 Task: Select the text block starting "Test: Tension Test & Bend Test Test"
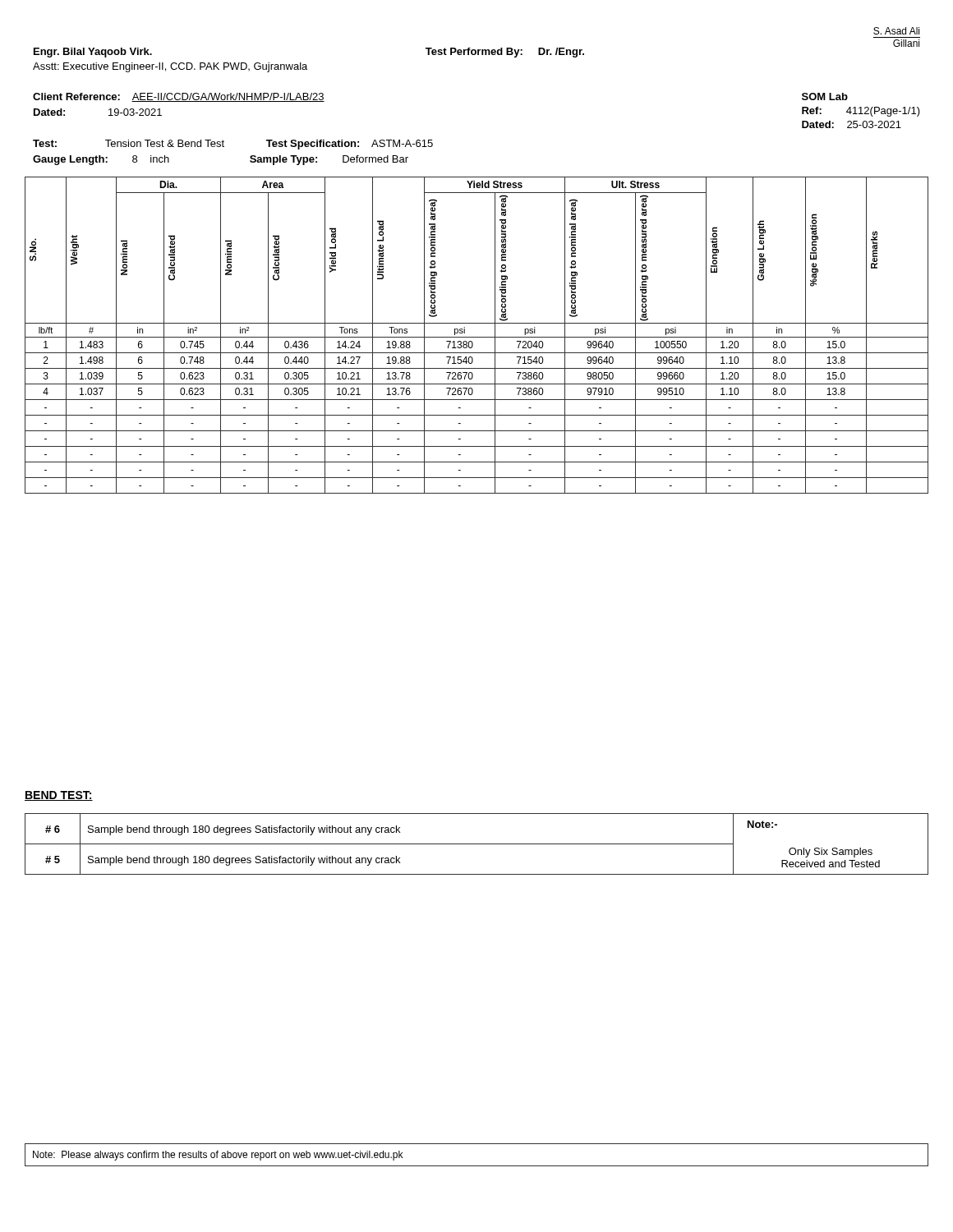(x=50, y=144)
